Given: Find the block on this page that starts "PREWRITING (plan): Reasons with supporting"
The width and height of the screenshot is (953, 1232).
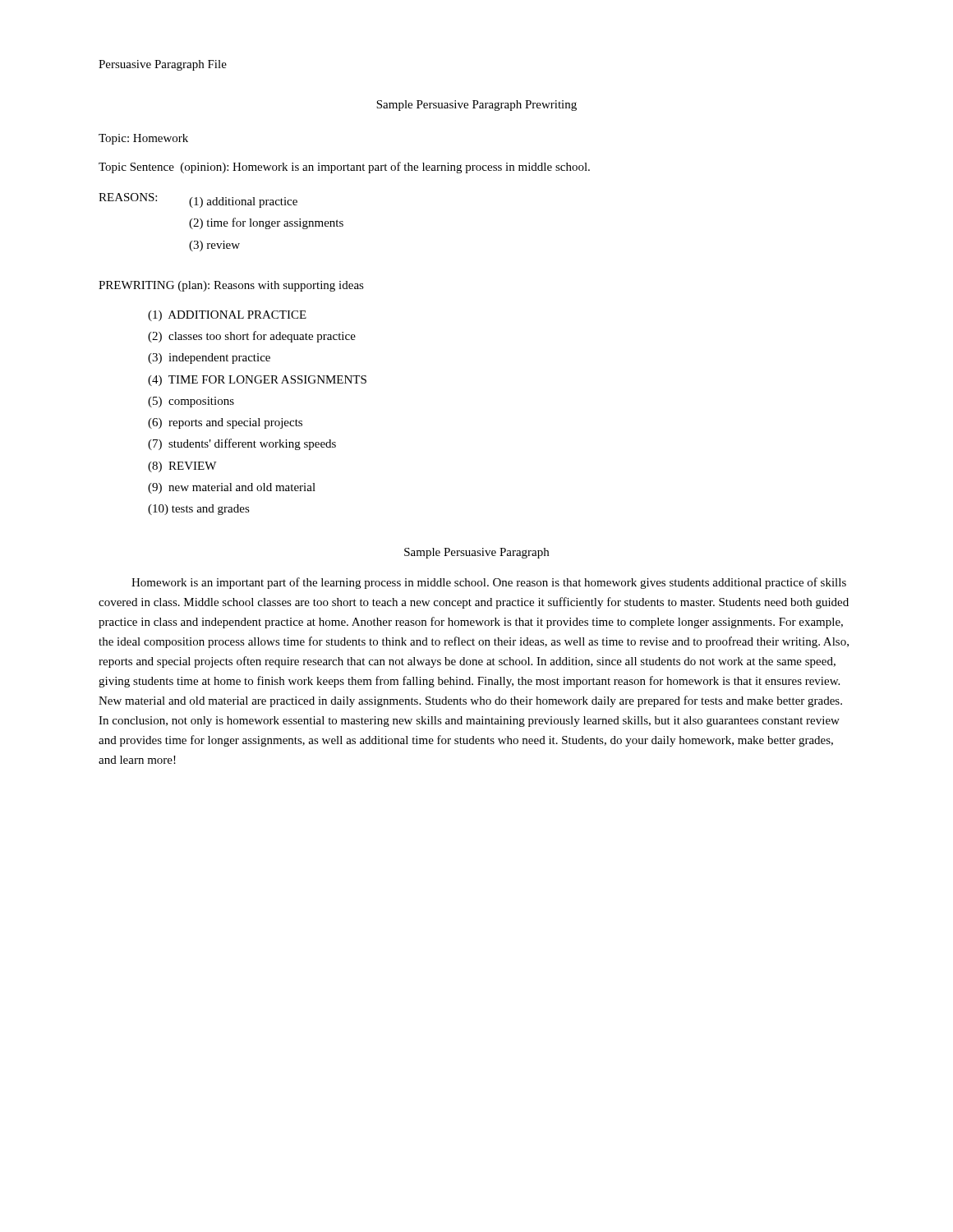Looking at the screenshot, I should tap(231, 285).
